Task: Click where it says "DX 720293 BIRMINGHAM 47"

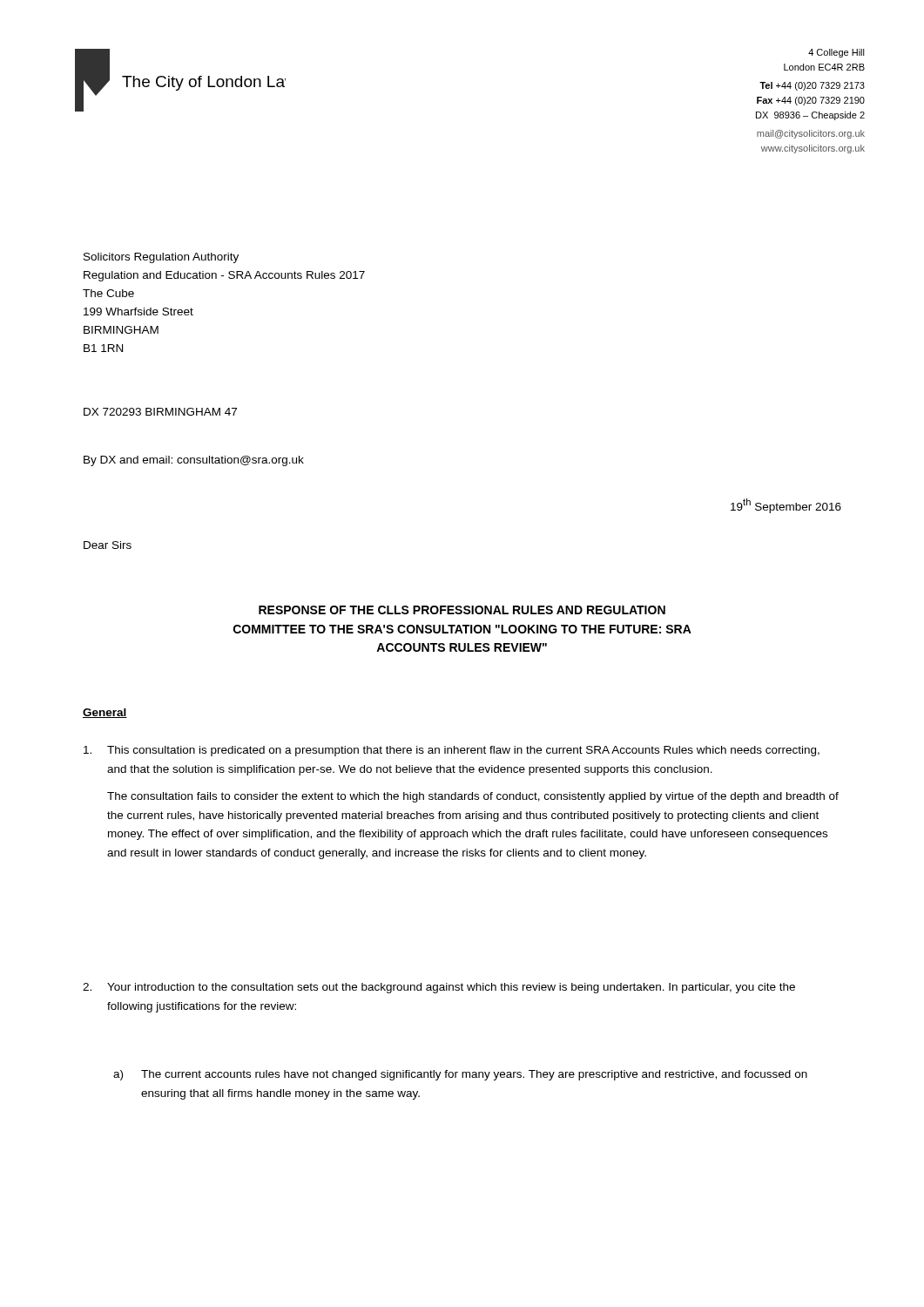Action: click(x=160, y=412)
